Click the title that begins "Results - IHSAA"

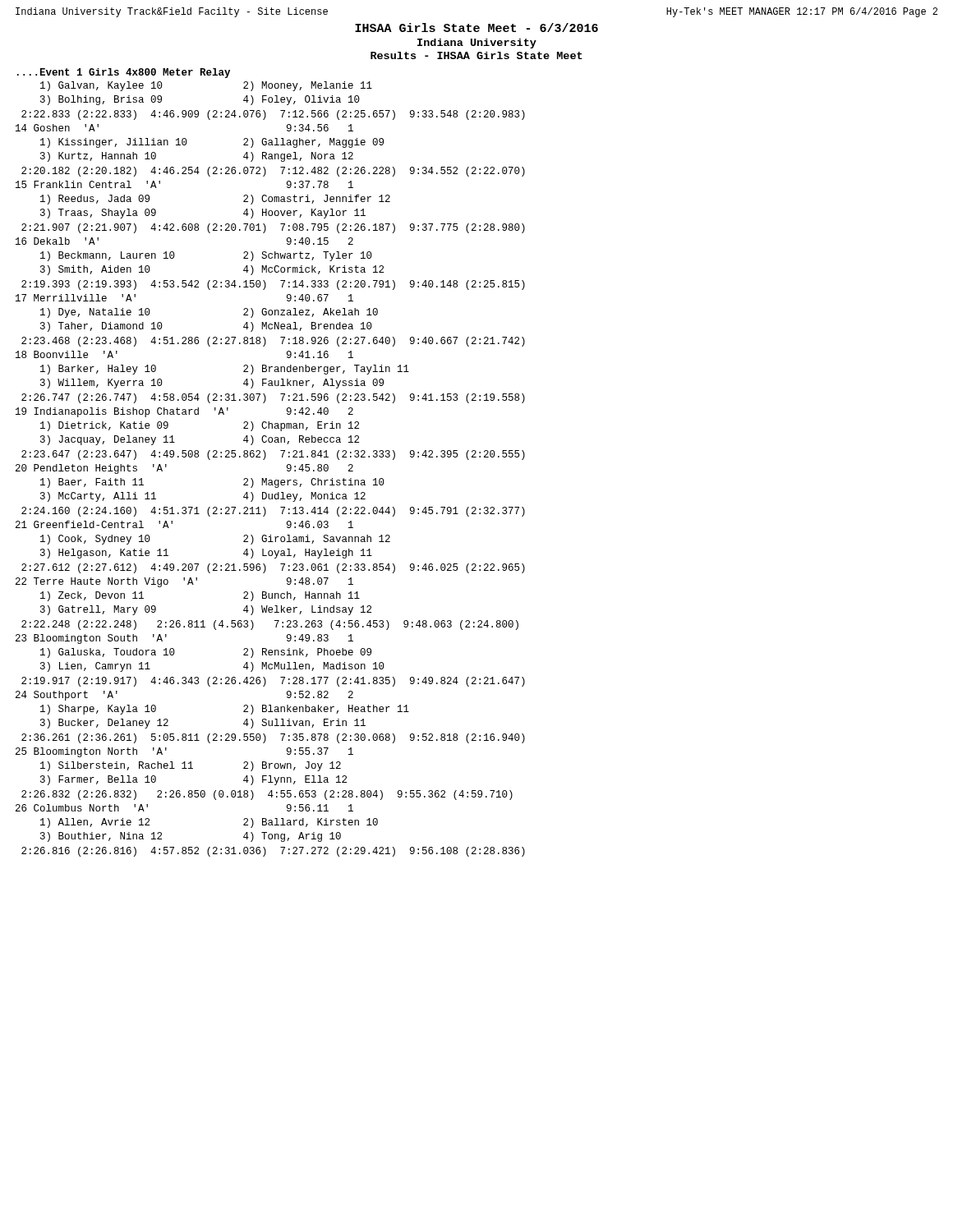pyautogui.click(x=476, y=56)
